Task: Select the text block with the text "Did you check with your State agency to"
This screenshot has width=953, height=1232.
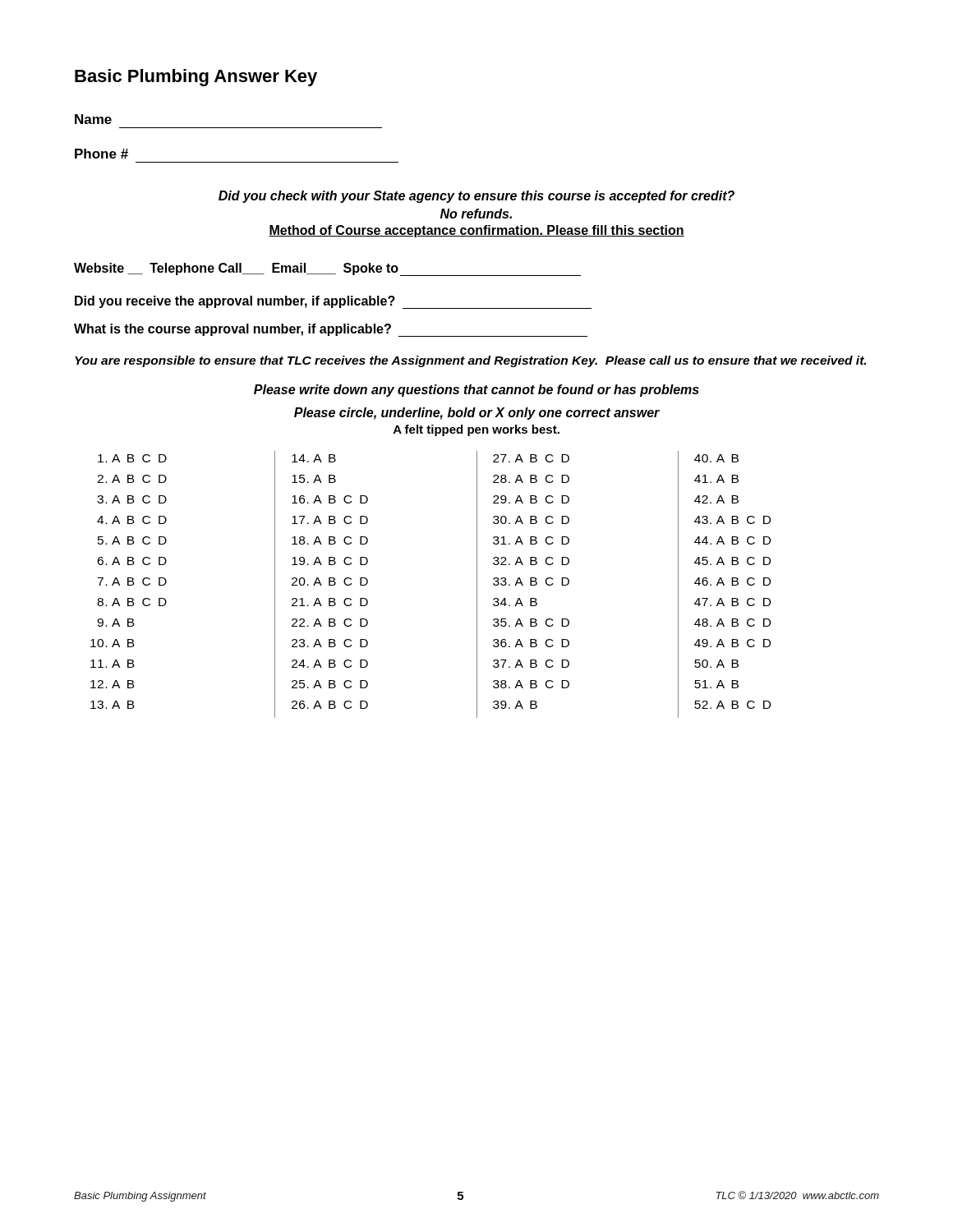Action: [476, 214]
